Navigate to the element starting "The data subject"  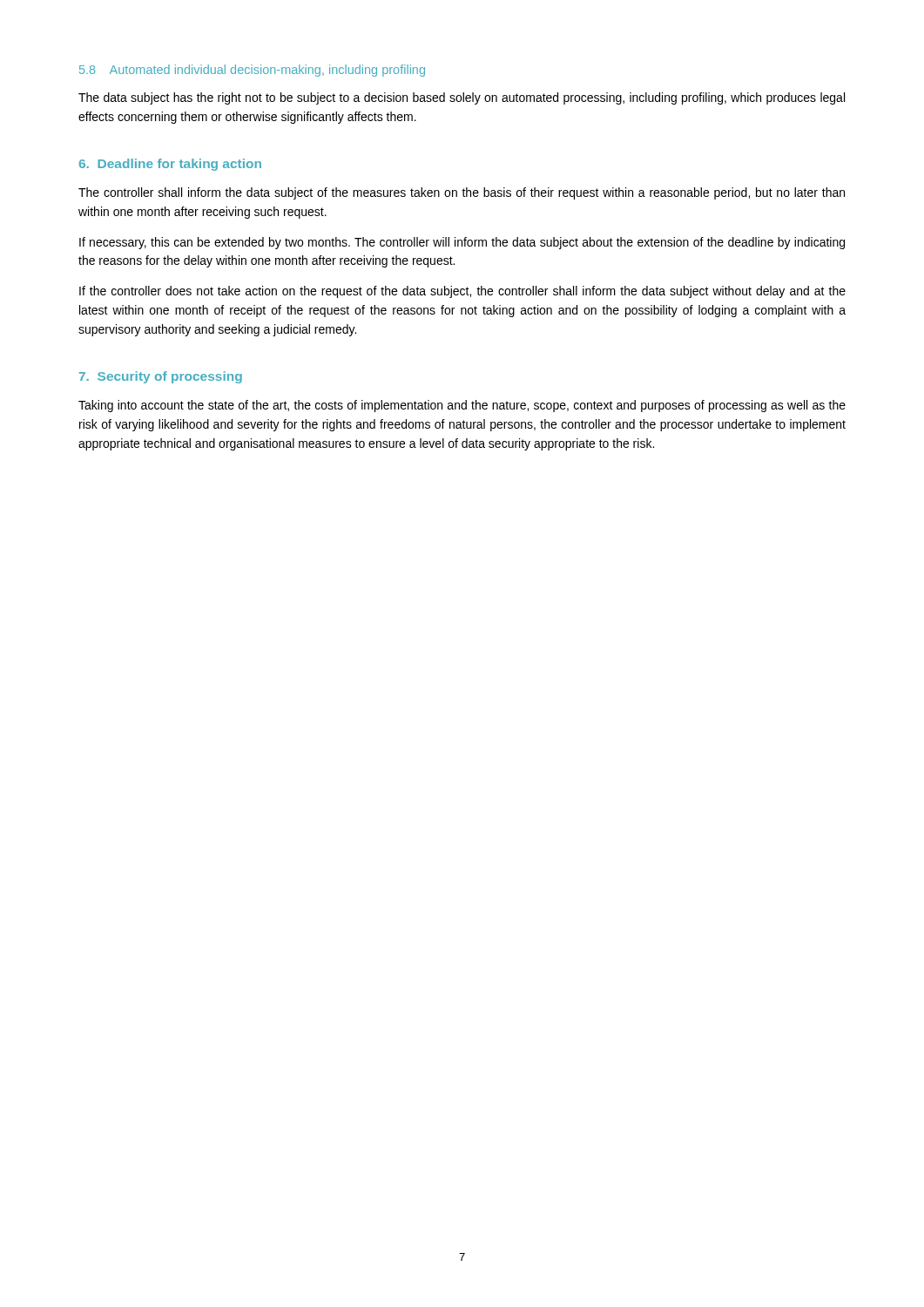tap(462, 107)
